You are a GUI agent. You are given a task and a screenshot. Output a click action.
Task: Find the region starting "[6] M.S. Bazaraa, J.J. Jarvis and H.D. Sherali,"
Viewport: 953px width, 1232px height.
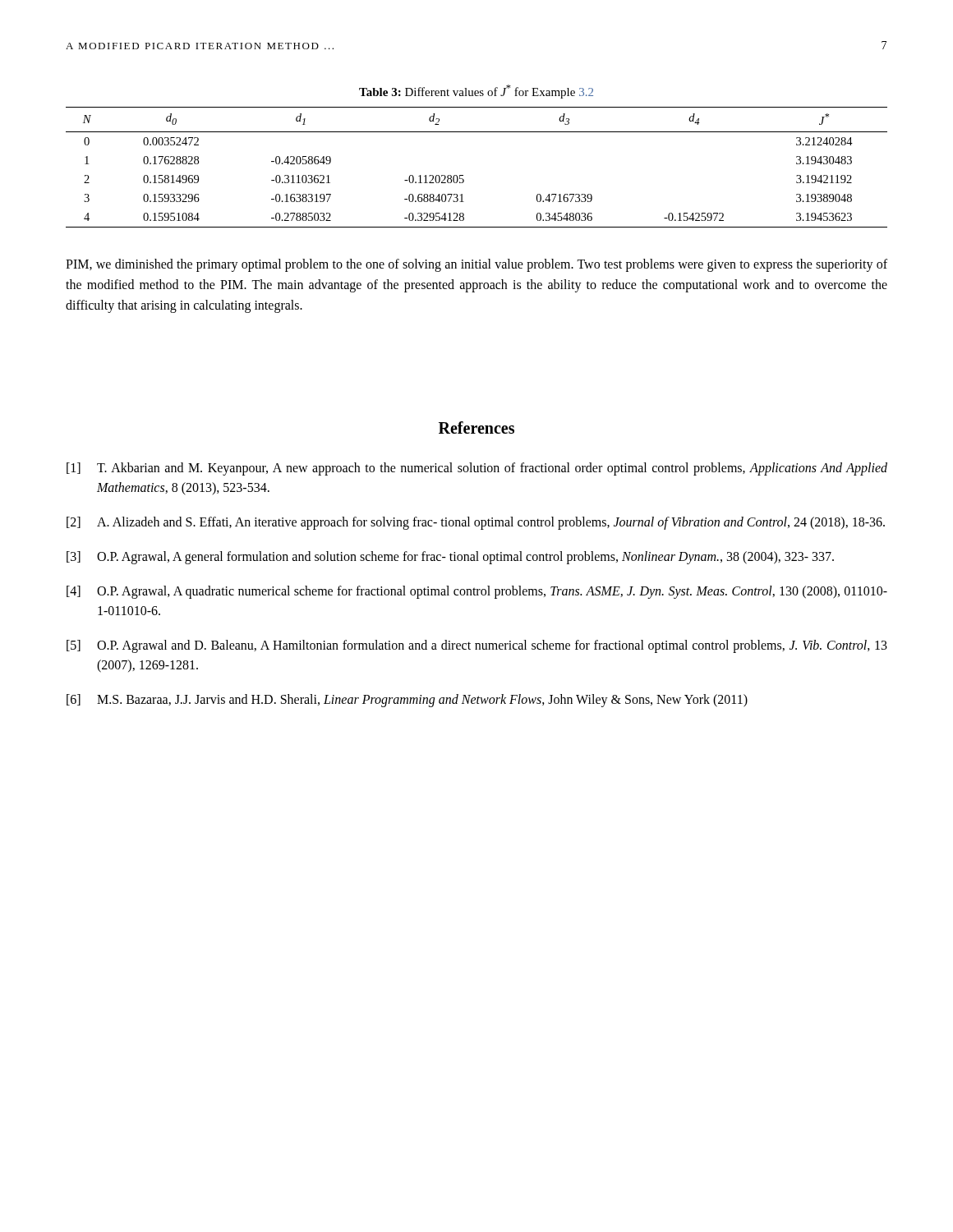(476, 700)
